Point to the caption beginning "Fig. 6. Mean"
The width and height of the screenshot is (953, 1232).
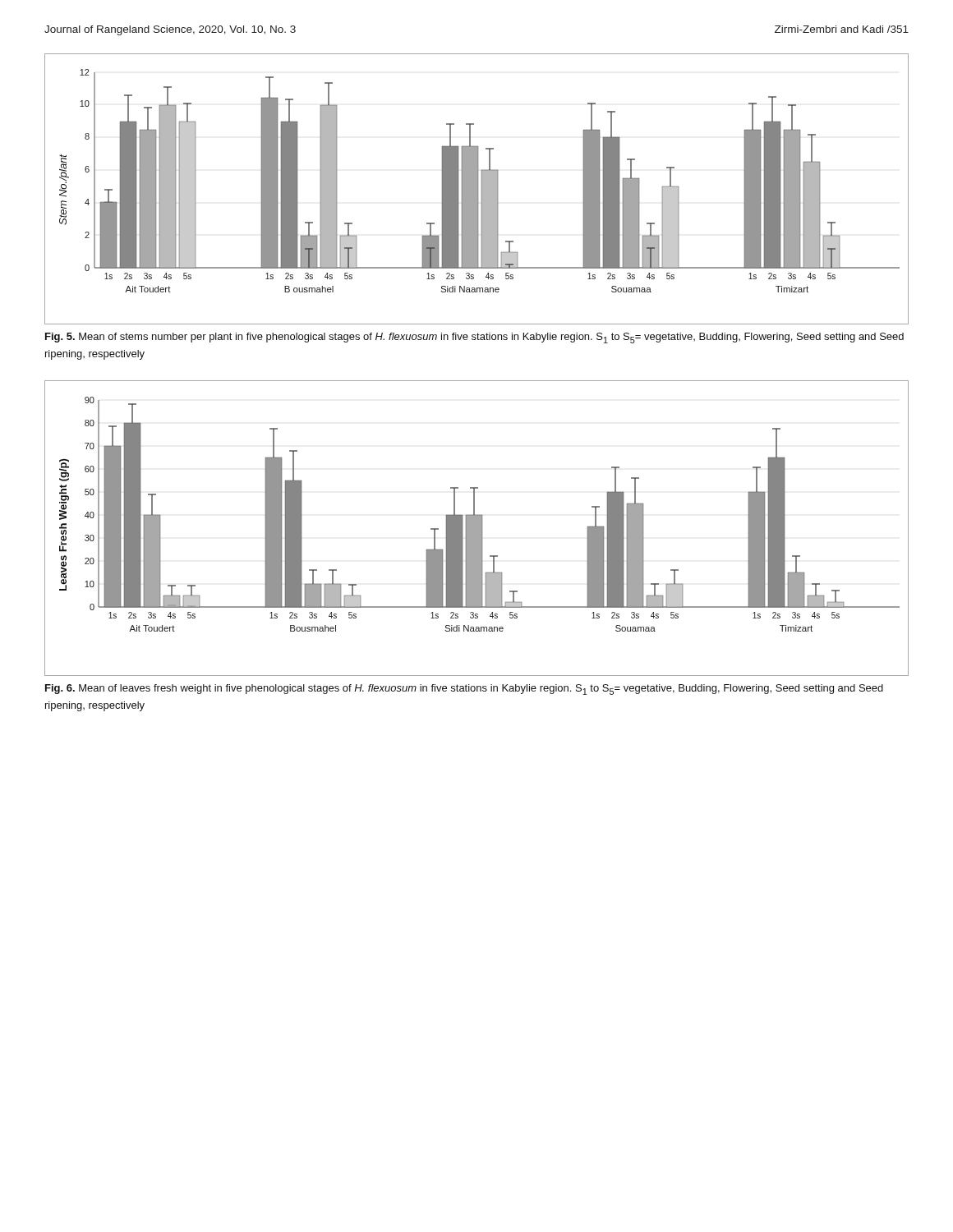tap(464, 697)
